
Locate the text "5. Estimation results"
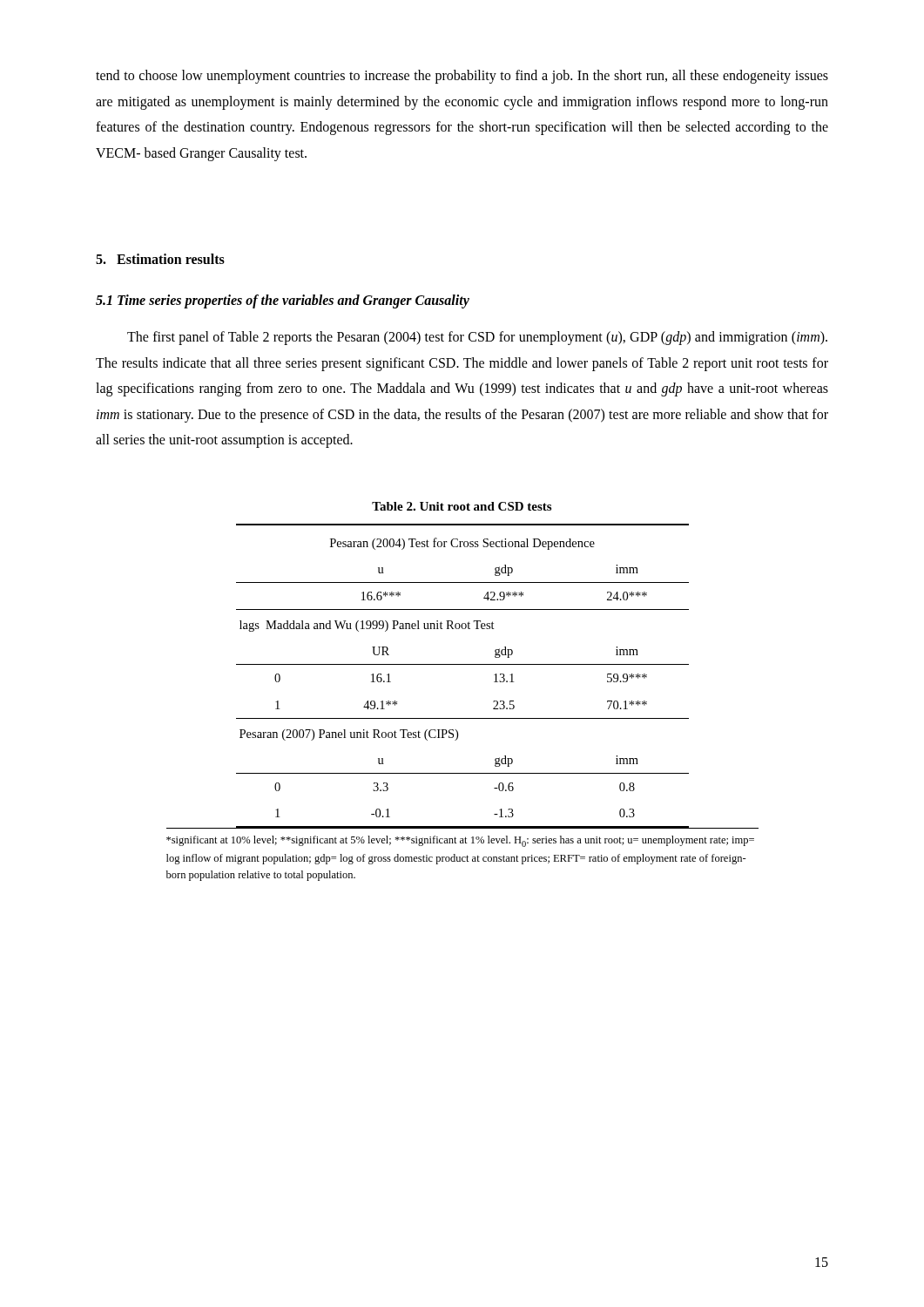tap(160, 260)
